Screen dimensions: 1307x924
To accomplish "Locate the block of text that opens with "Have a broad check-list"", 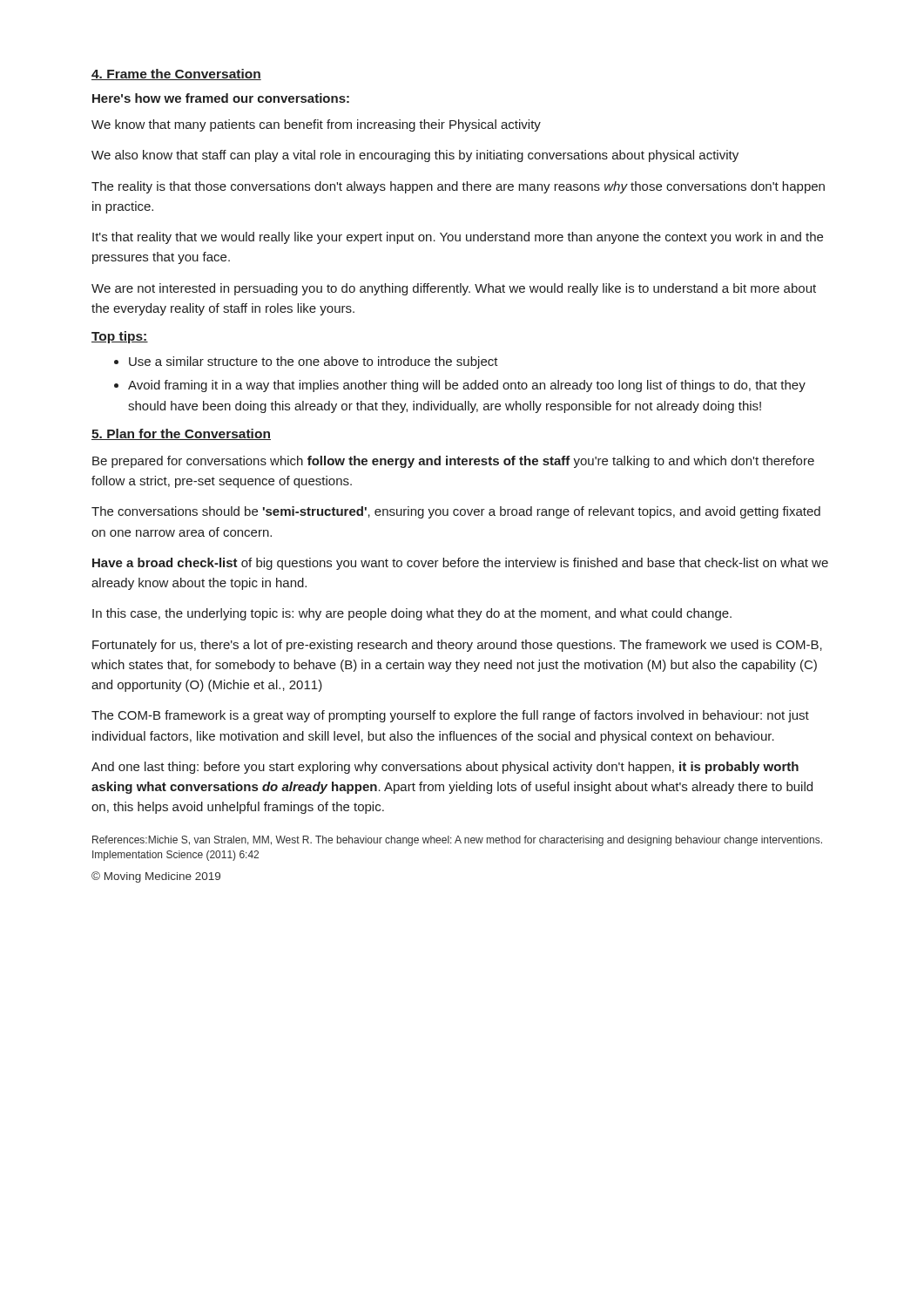I will [462, 572].
